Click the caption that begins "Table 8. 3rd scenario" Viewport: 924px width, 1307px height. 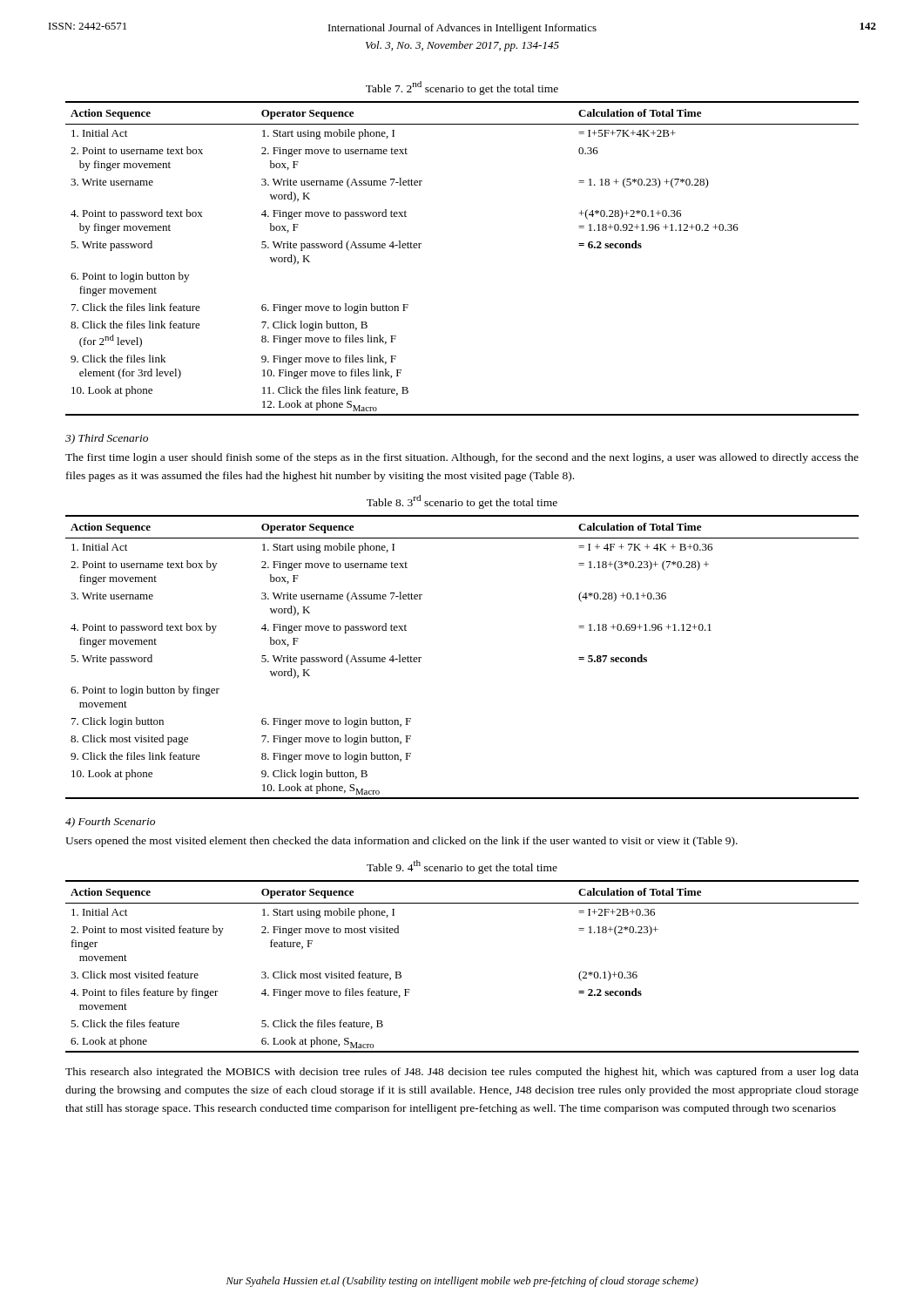tap(462, 501)
